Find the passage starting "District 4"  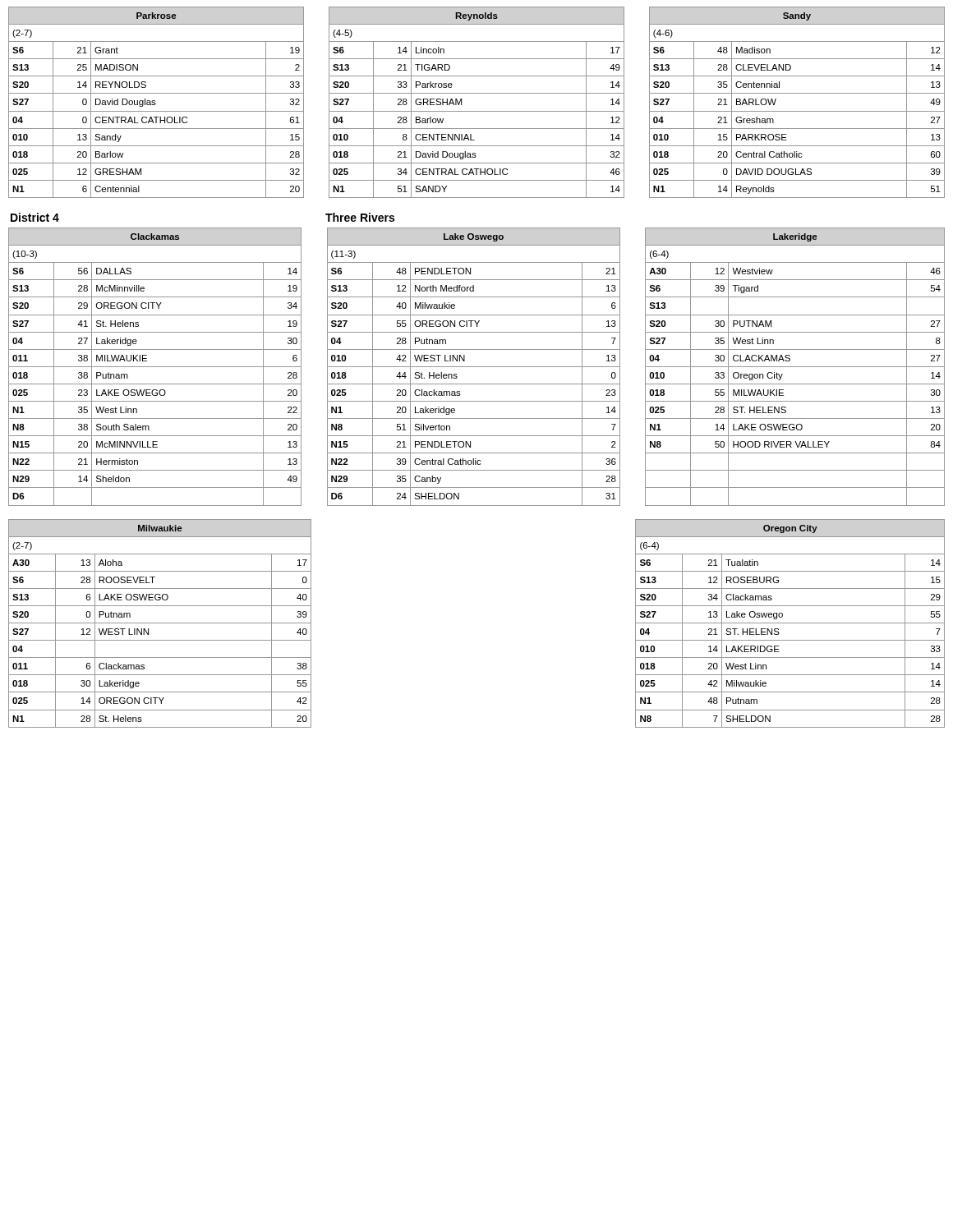click(x=34, y=218)
